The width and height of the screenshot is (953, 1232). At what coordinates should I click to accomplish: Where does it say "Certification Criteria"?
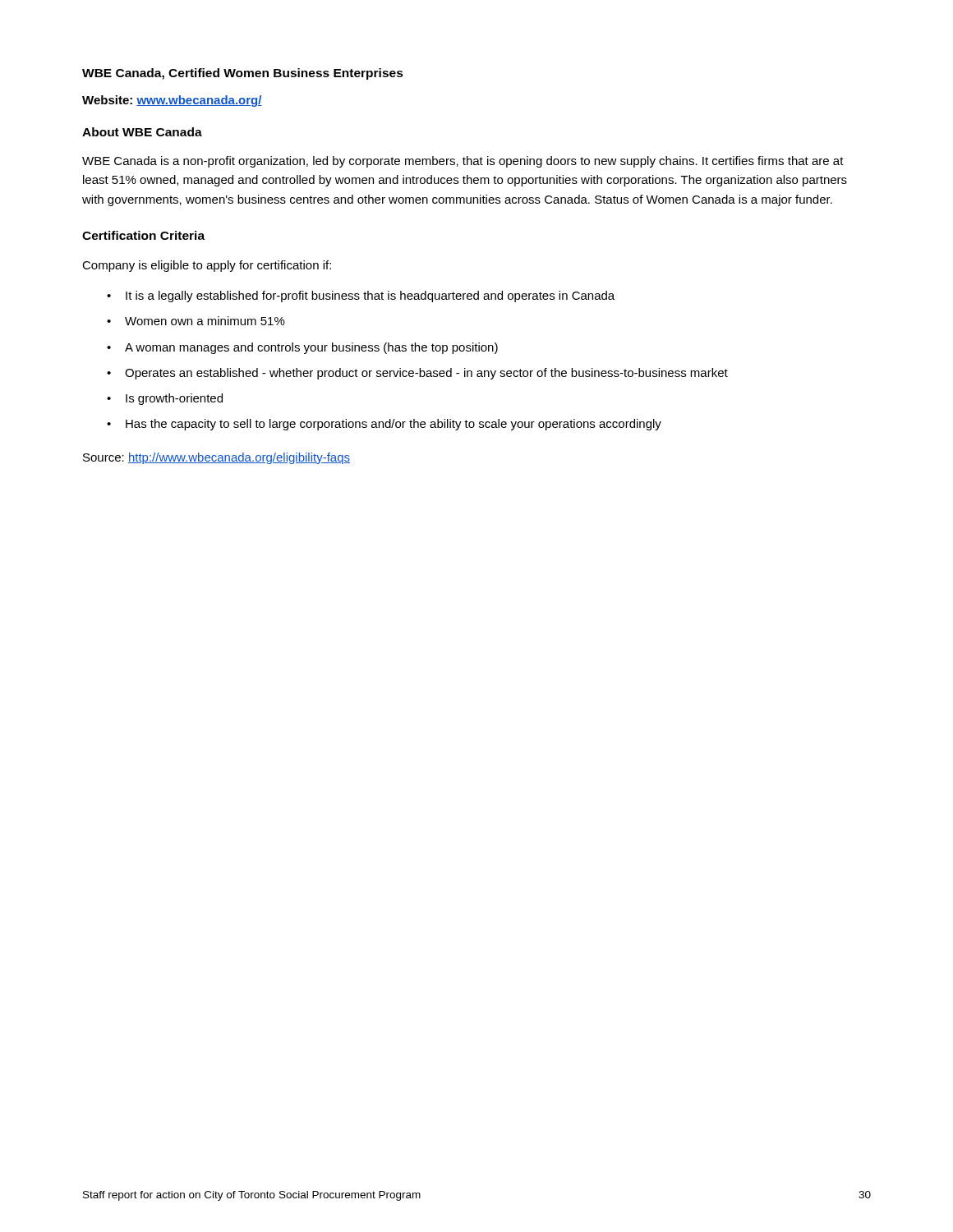143,235
